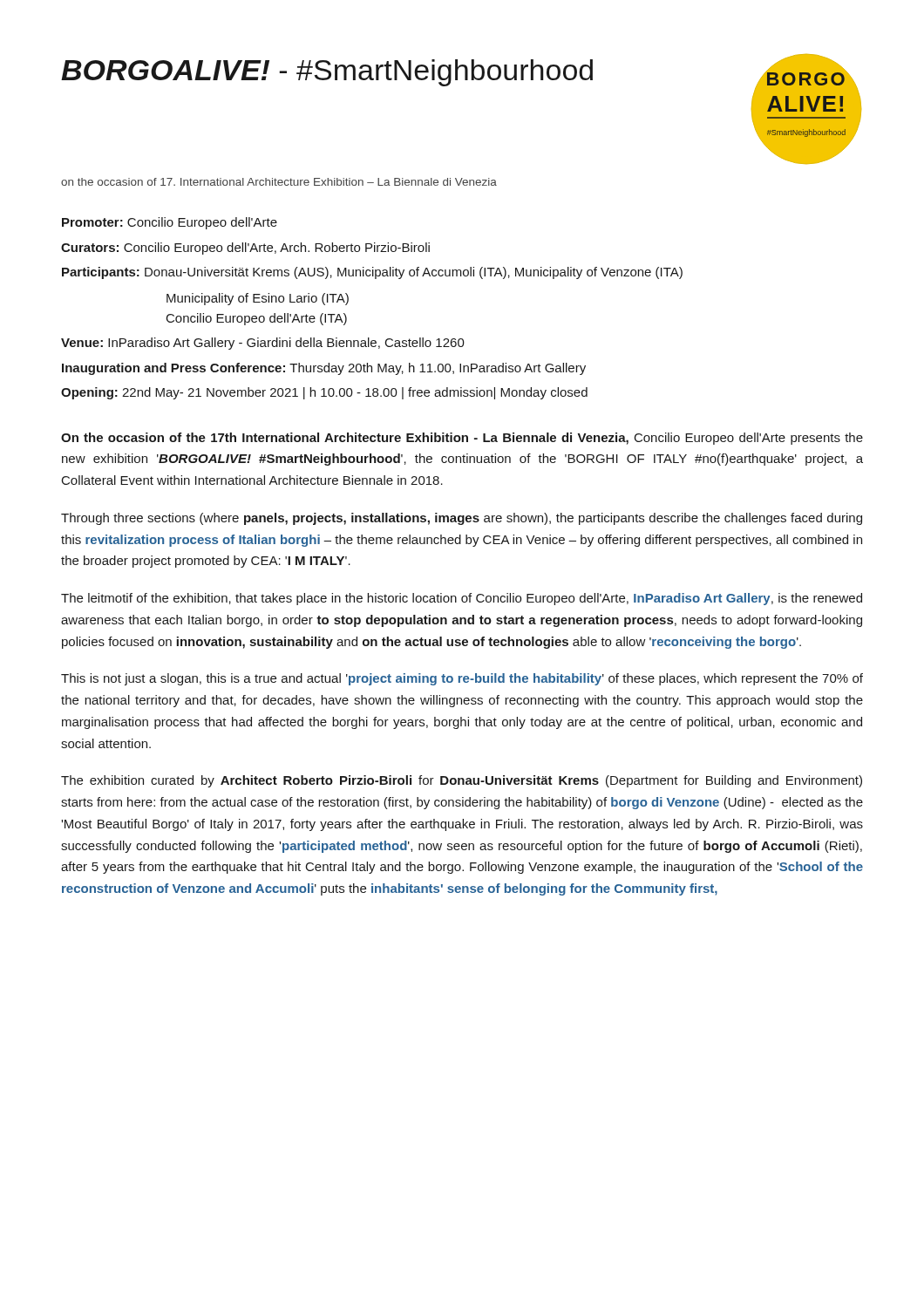The height and width of the screenshot is (1308, 924).
Task: Locate the text block containing "The exhibition curated by Architect Roberto Pirzio-Biroli for"
Action: tap(462, 834)
